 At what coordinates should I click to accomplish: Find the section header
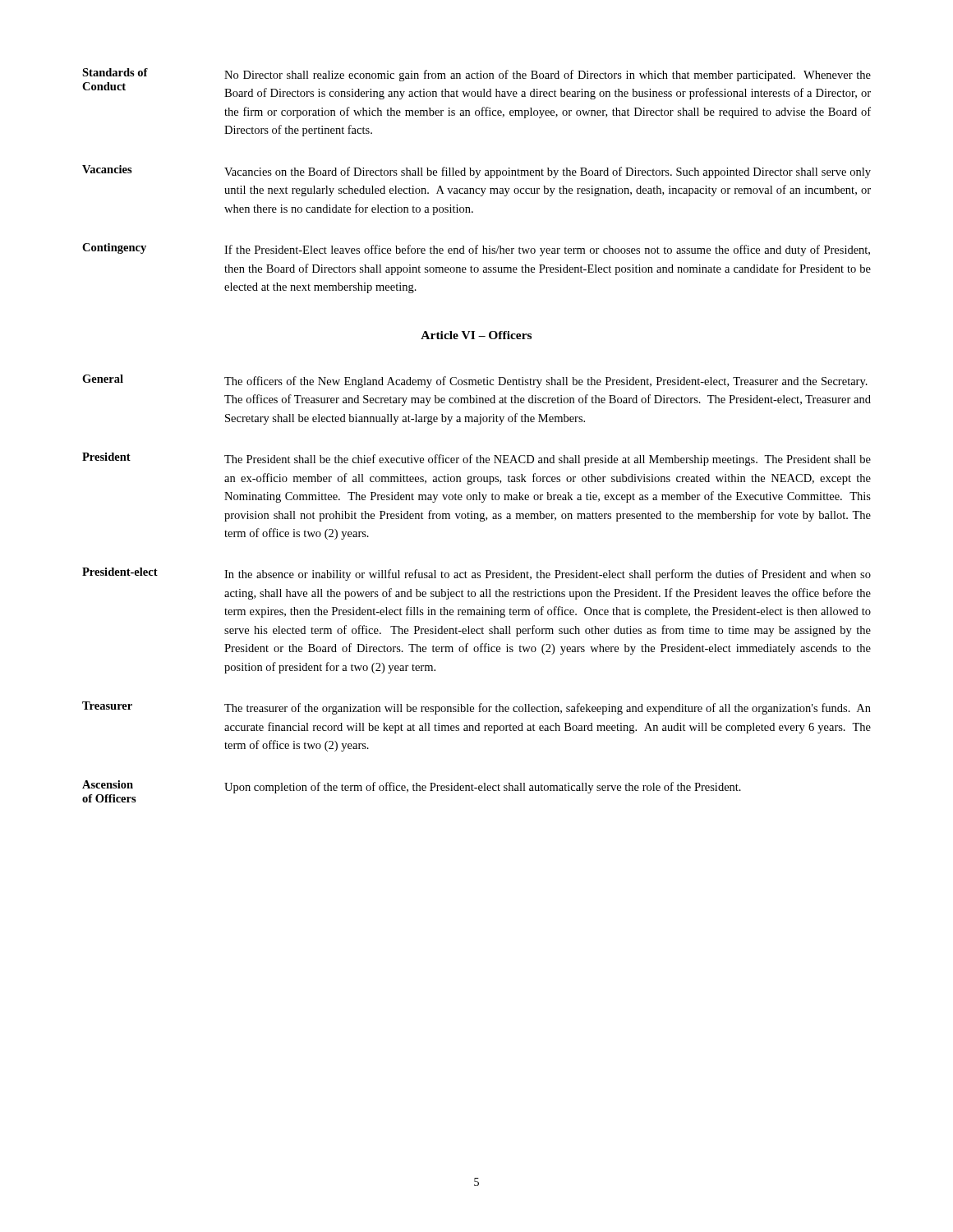coord(476,334)
